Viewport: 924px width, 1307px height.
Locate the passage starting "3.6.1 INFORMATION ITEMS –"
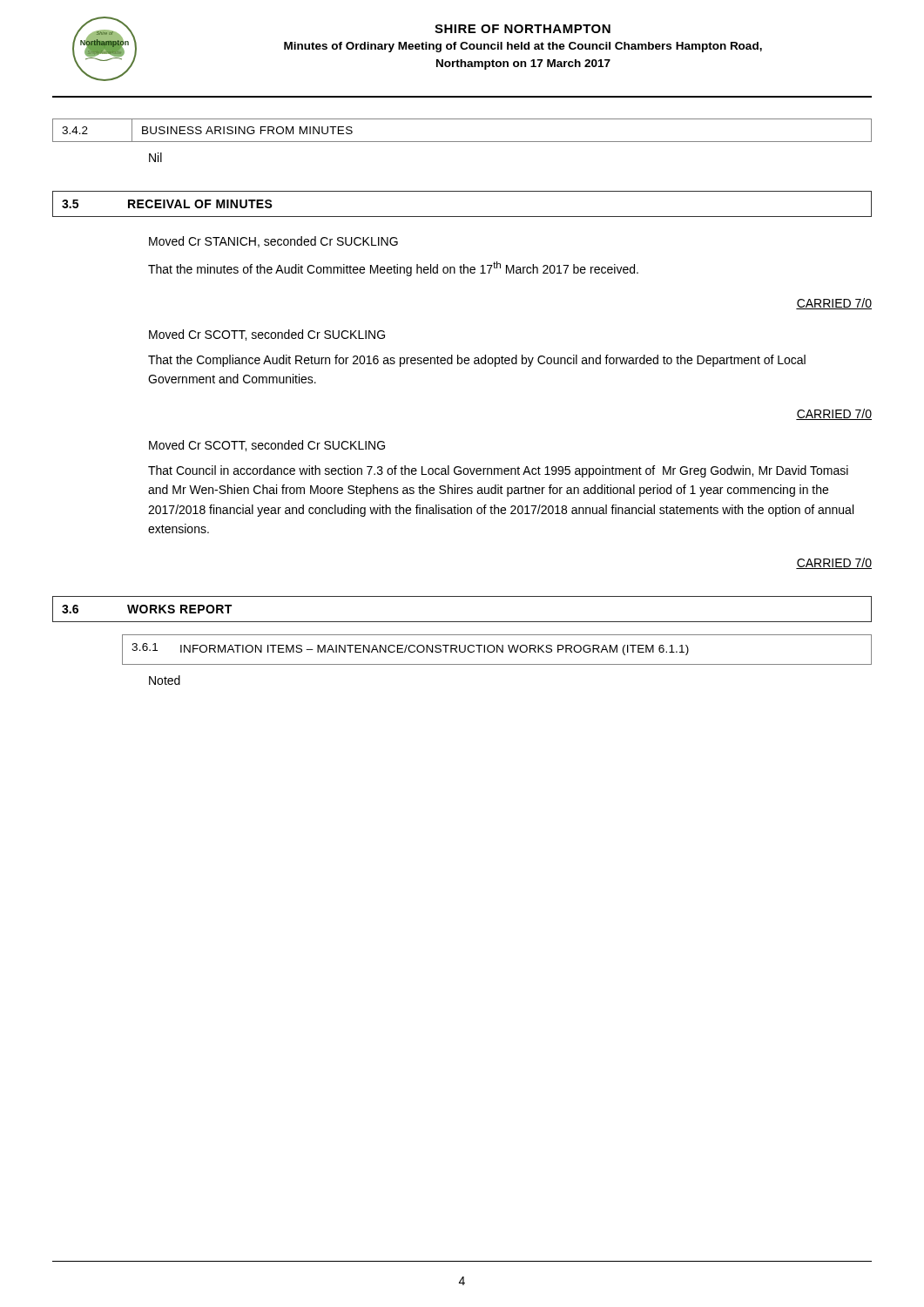coord(497,650)
